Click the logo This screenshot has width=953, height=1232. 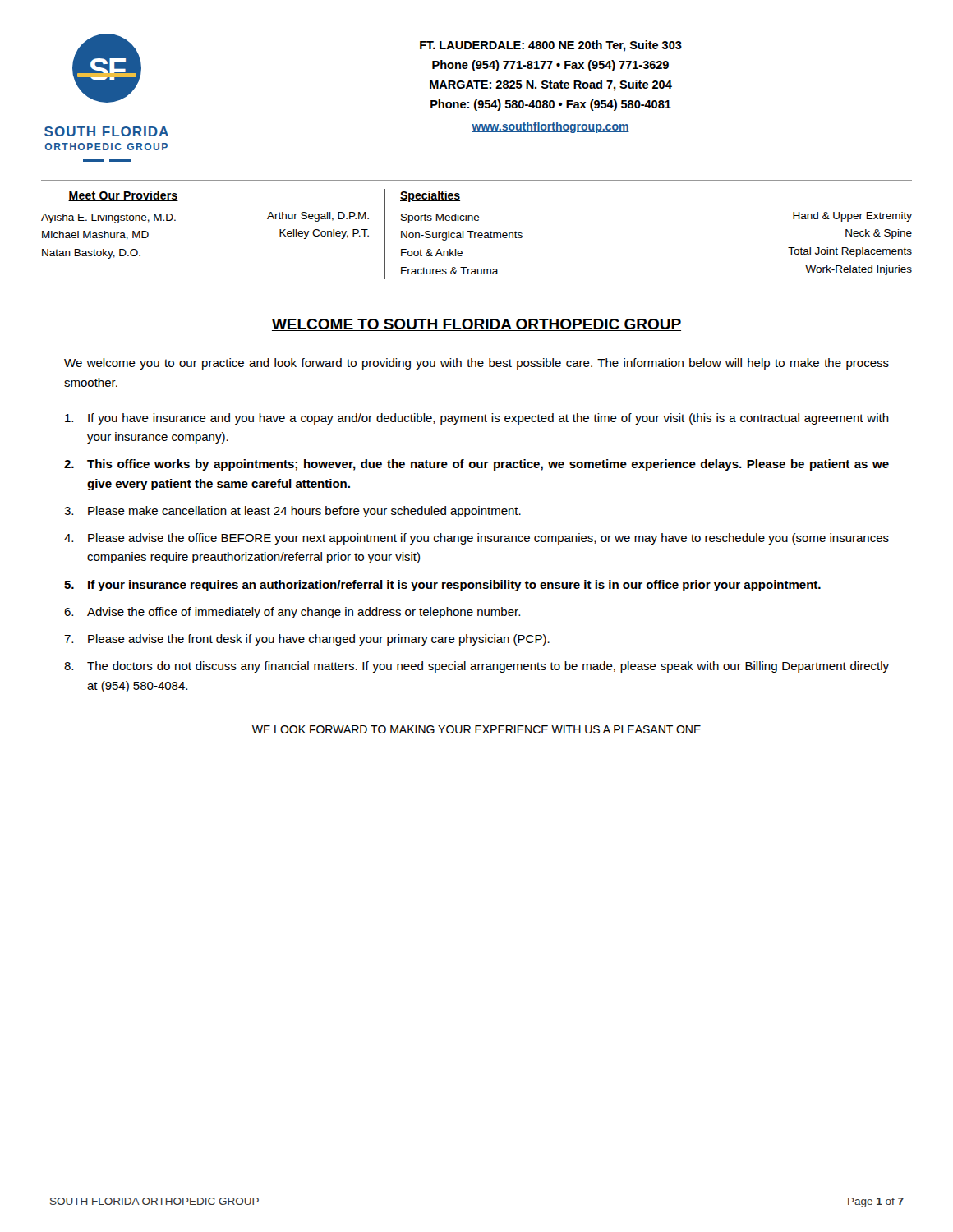click(107, 96)
